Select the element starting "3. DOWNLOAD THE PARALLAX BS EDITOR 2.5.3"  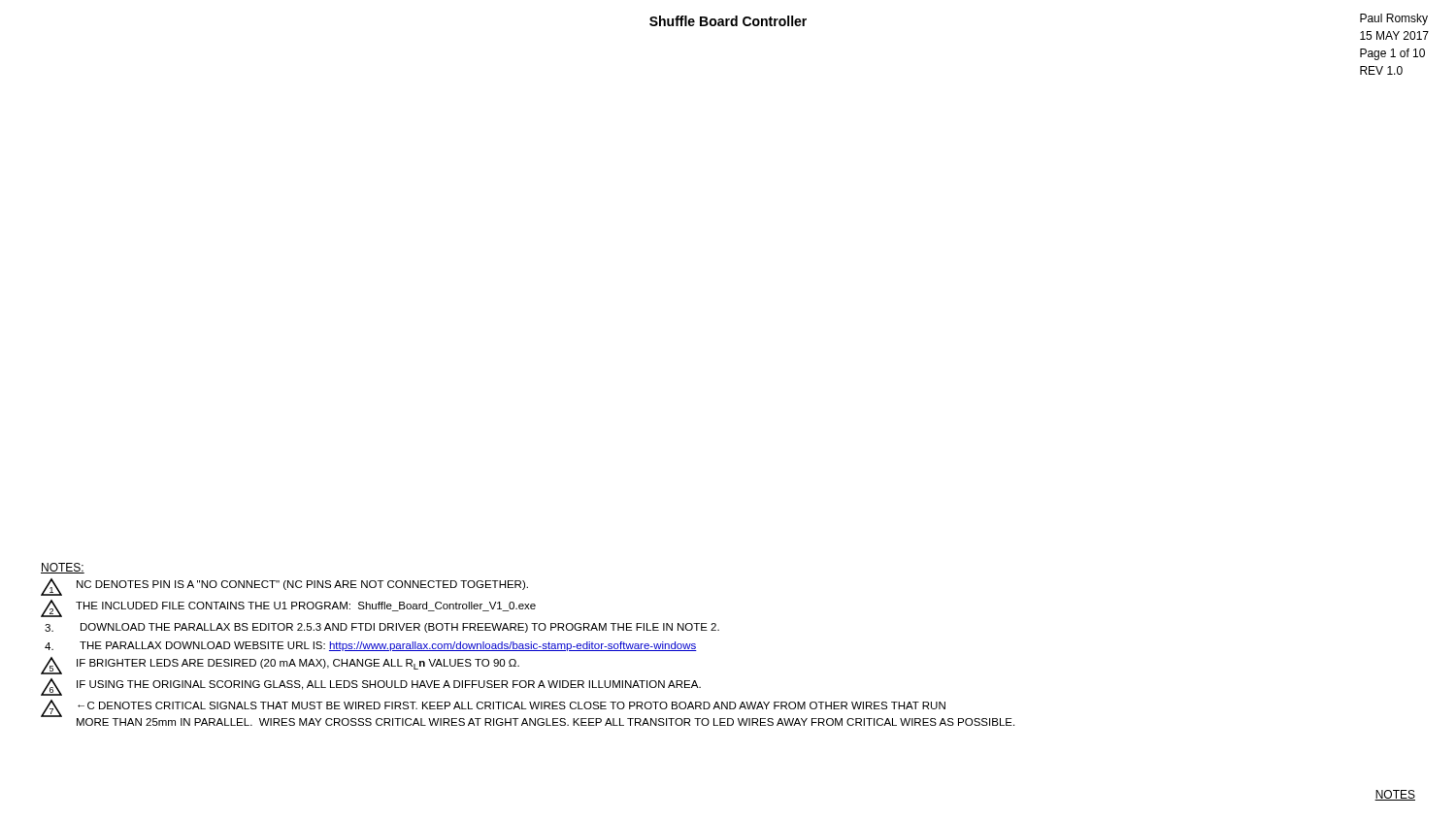tap(728, 628)
